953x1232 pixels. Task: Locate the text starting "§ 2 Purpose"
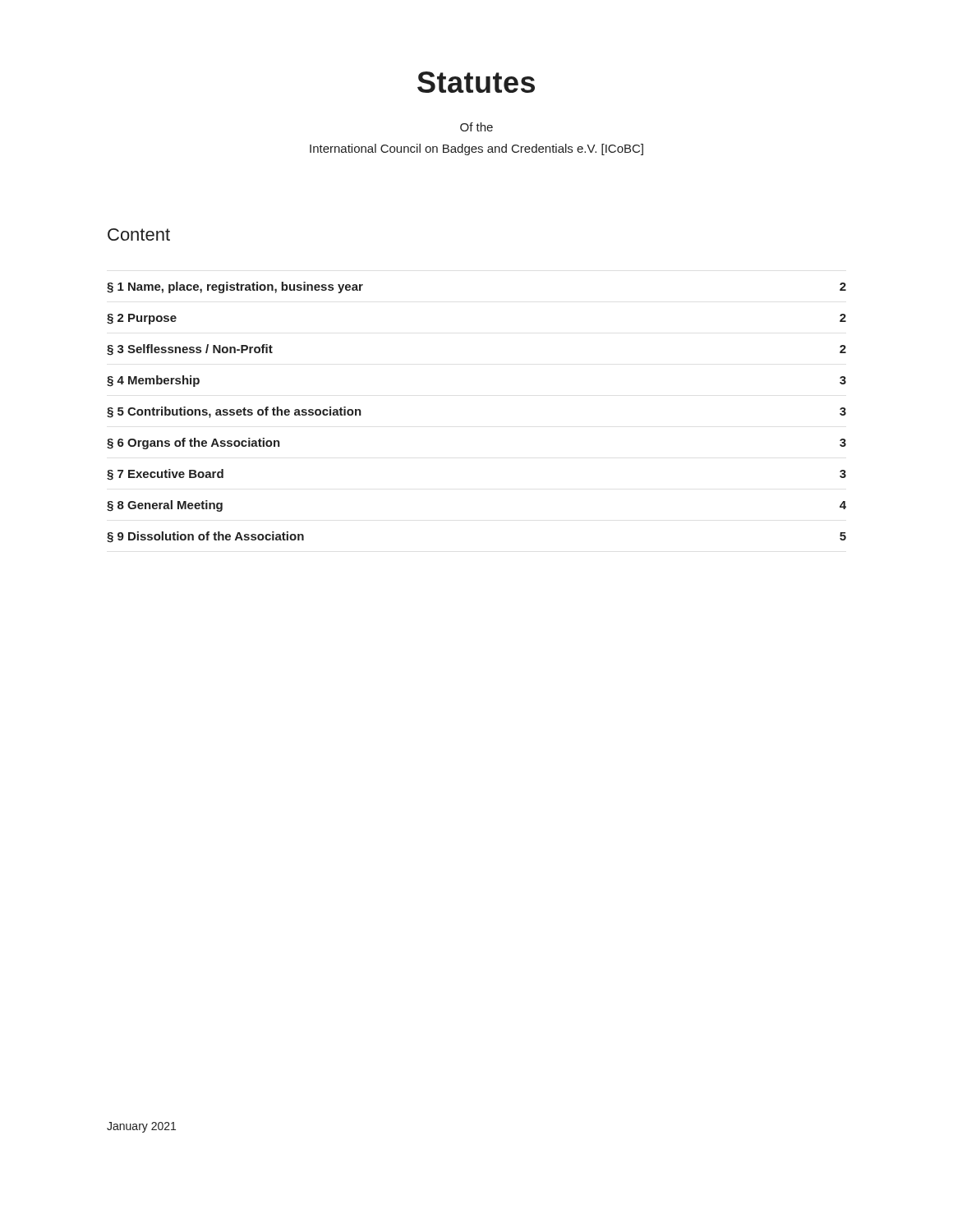tap(138, 319)
